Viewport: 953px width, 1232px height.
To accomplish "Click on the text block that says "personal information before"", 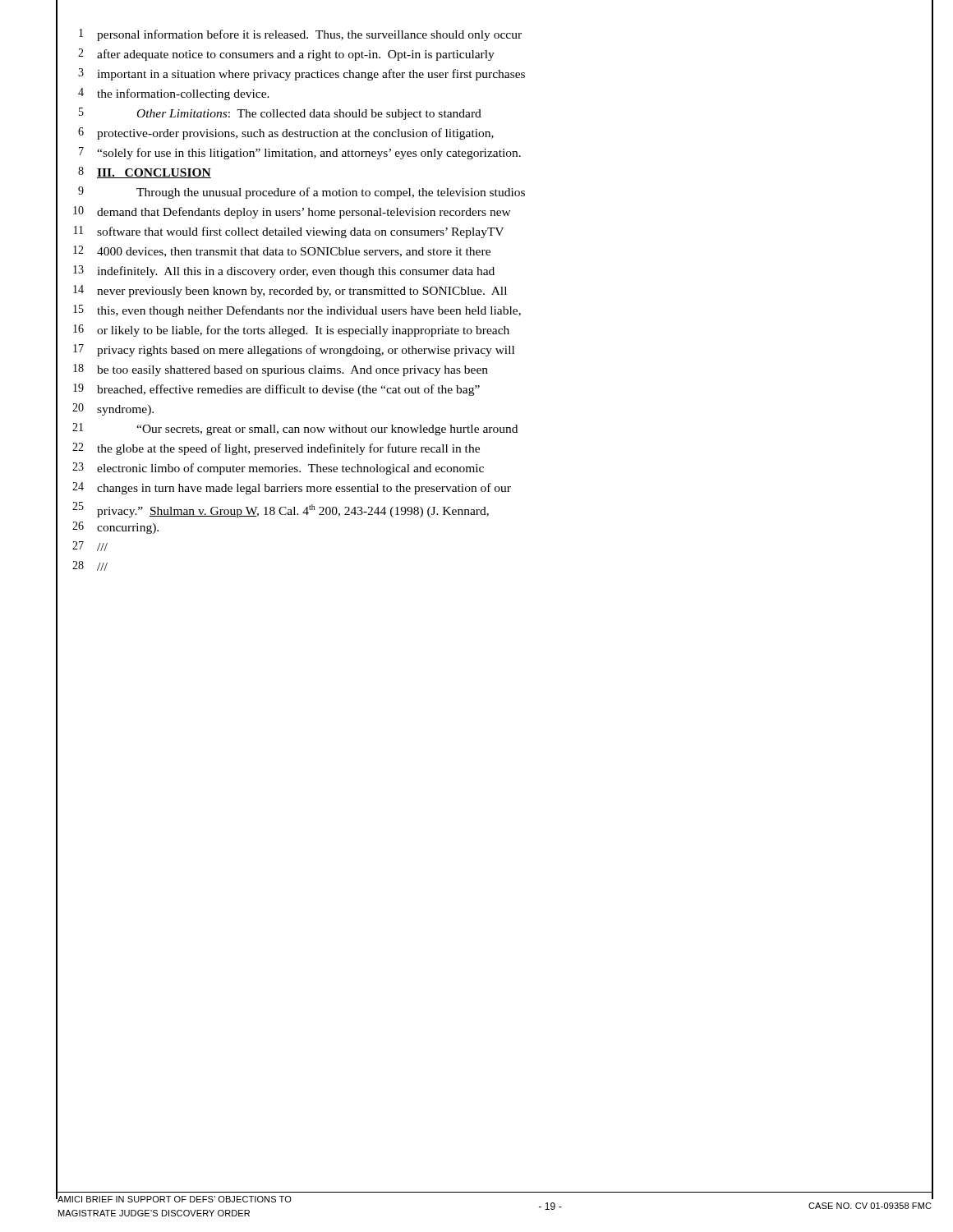I will 511,64.
